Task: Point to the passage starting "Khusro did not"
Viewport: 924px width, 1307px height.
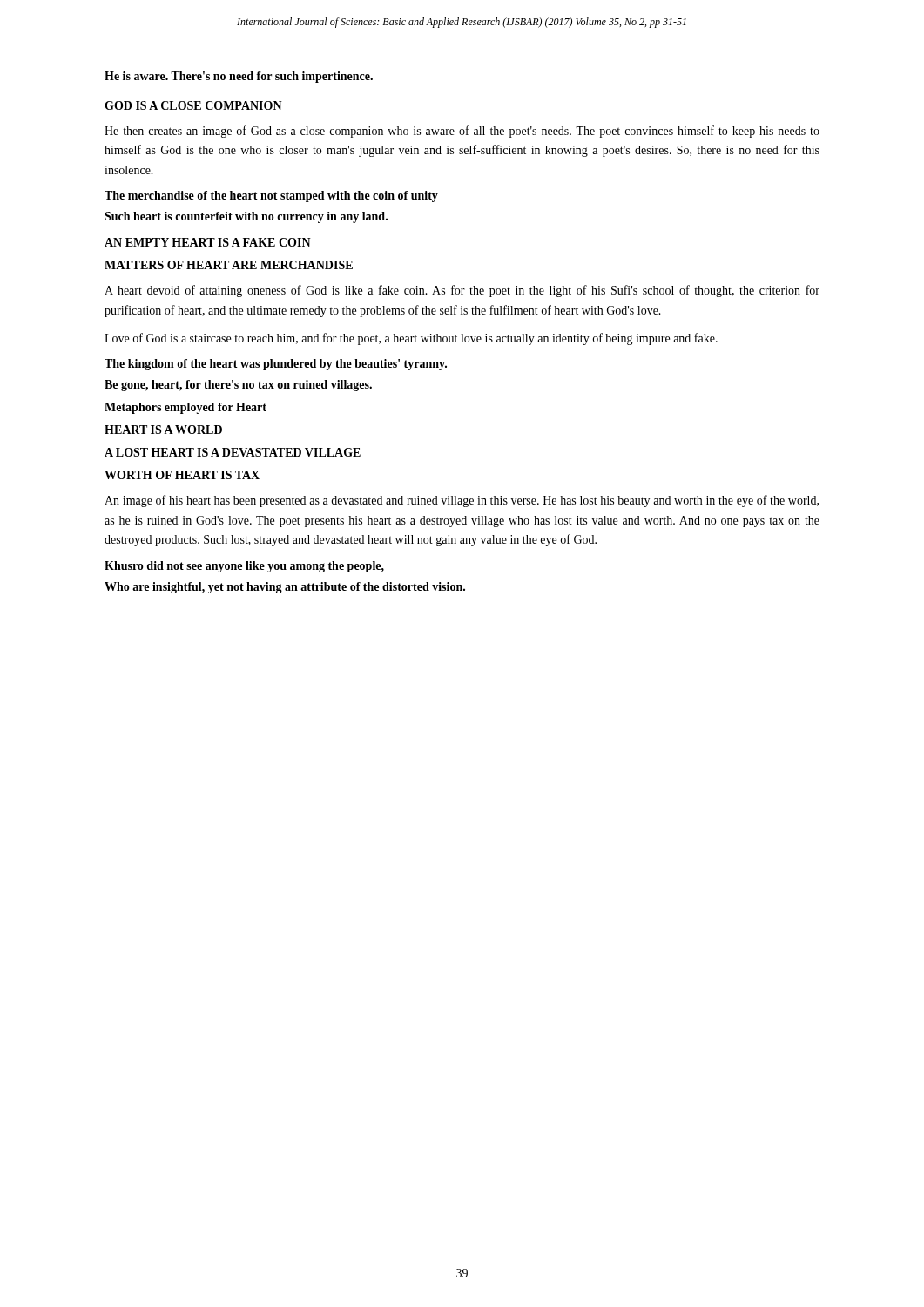Action: coord(244,566)
